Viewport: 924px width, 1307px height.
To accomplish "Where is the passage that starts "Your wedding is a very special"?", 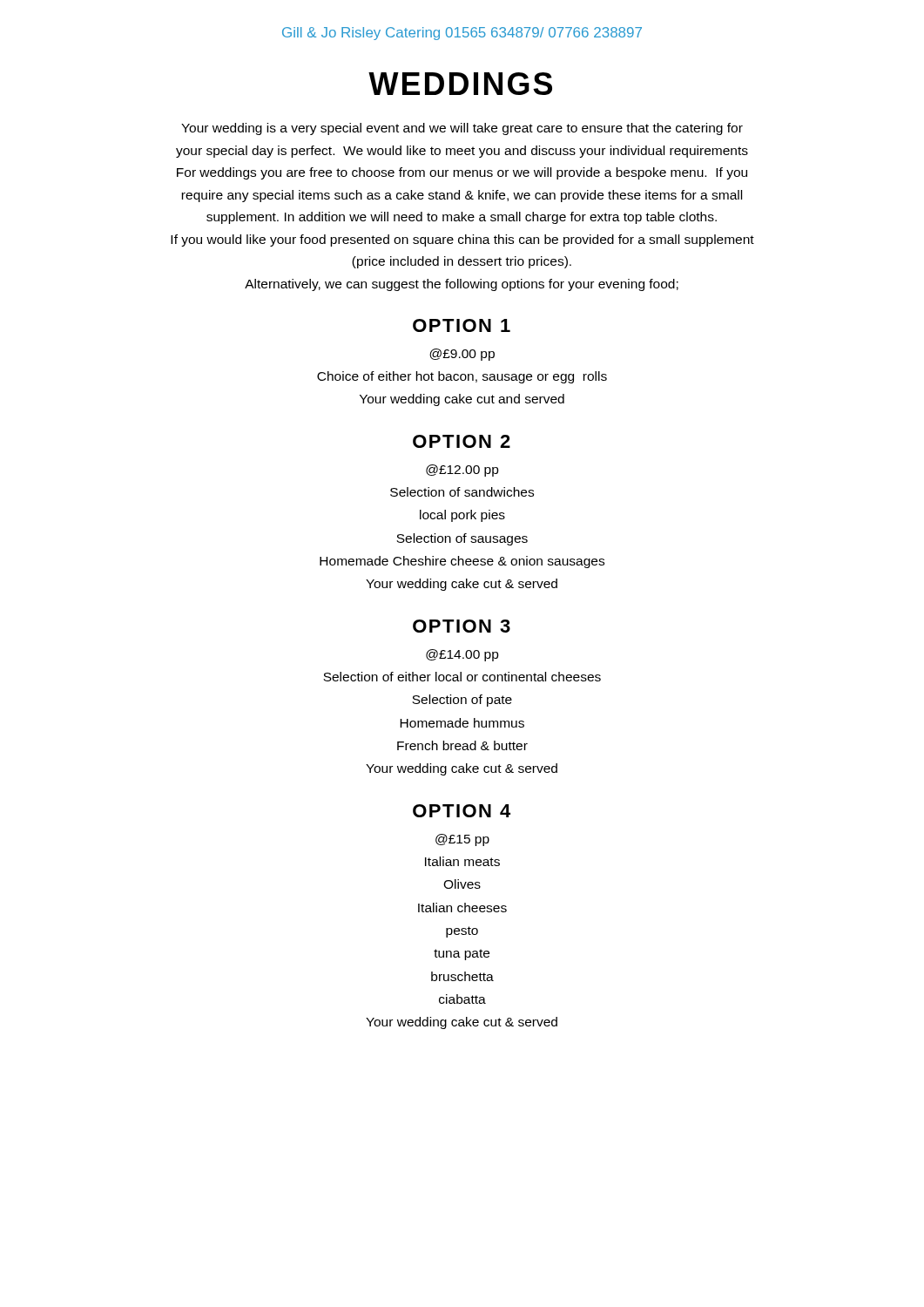I will pyautogui.click(x=462, y=206).
